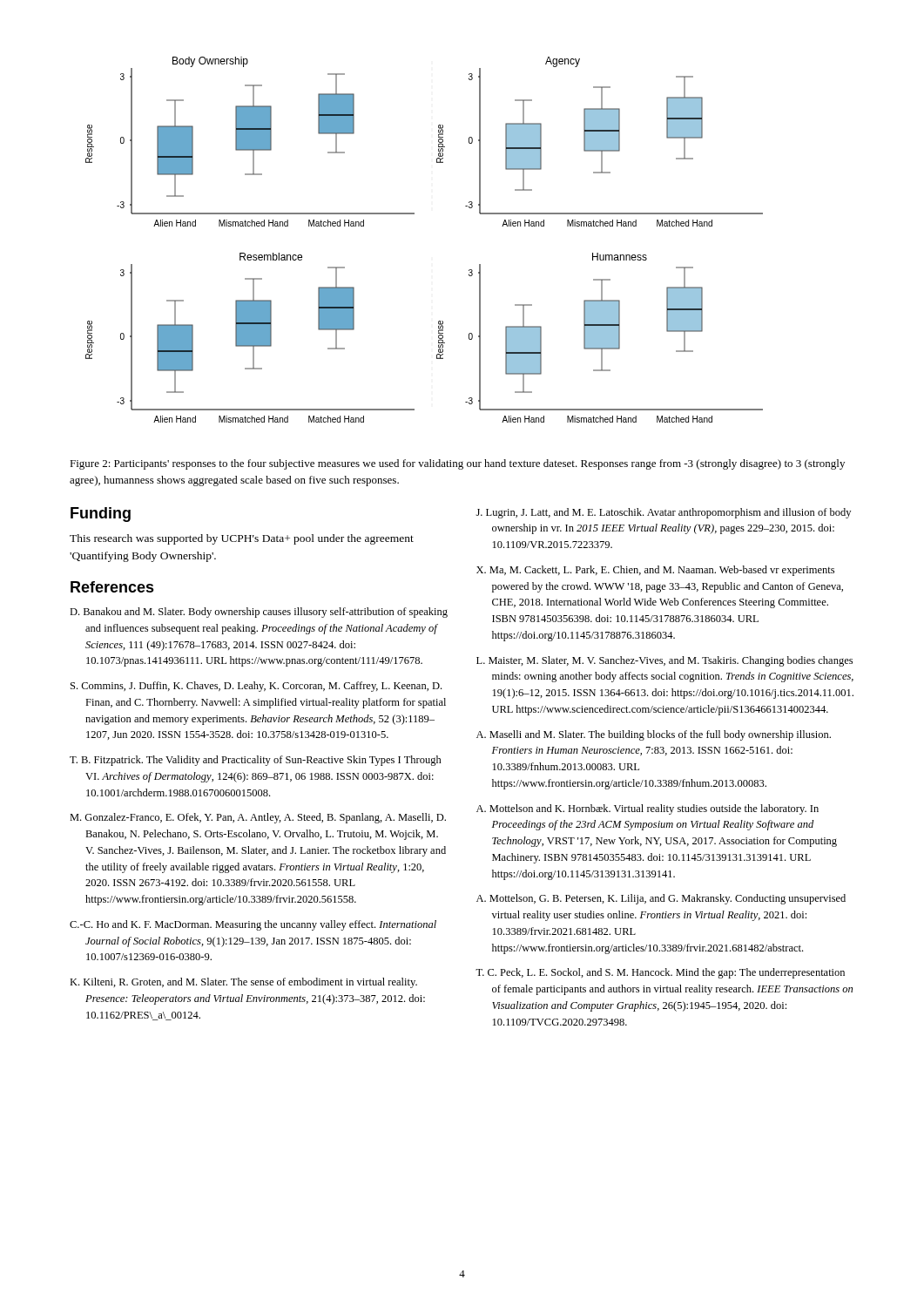
Task: Find the list item with the text "A. Mottelson and K. Hornbæk. Virtual"
Action: click(657, 841)
